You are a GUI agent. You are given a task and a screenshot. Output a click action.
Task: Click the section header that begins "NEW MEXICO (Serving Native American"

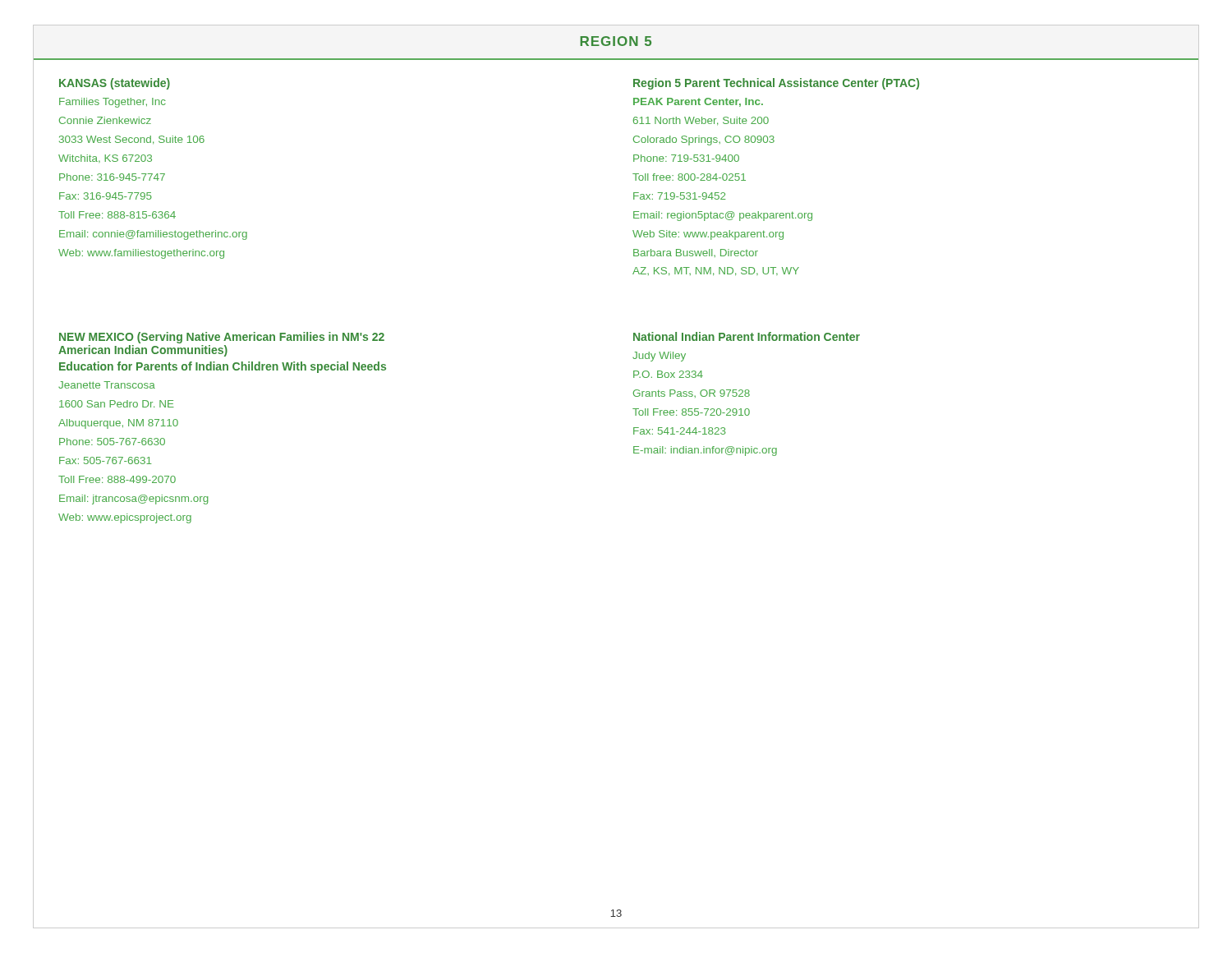221,344
